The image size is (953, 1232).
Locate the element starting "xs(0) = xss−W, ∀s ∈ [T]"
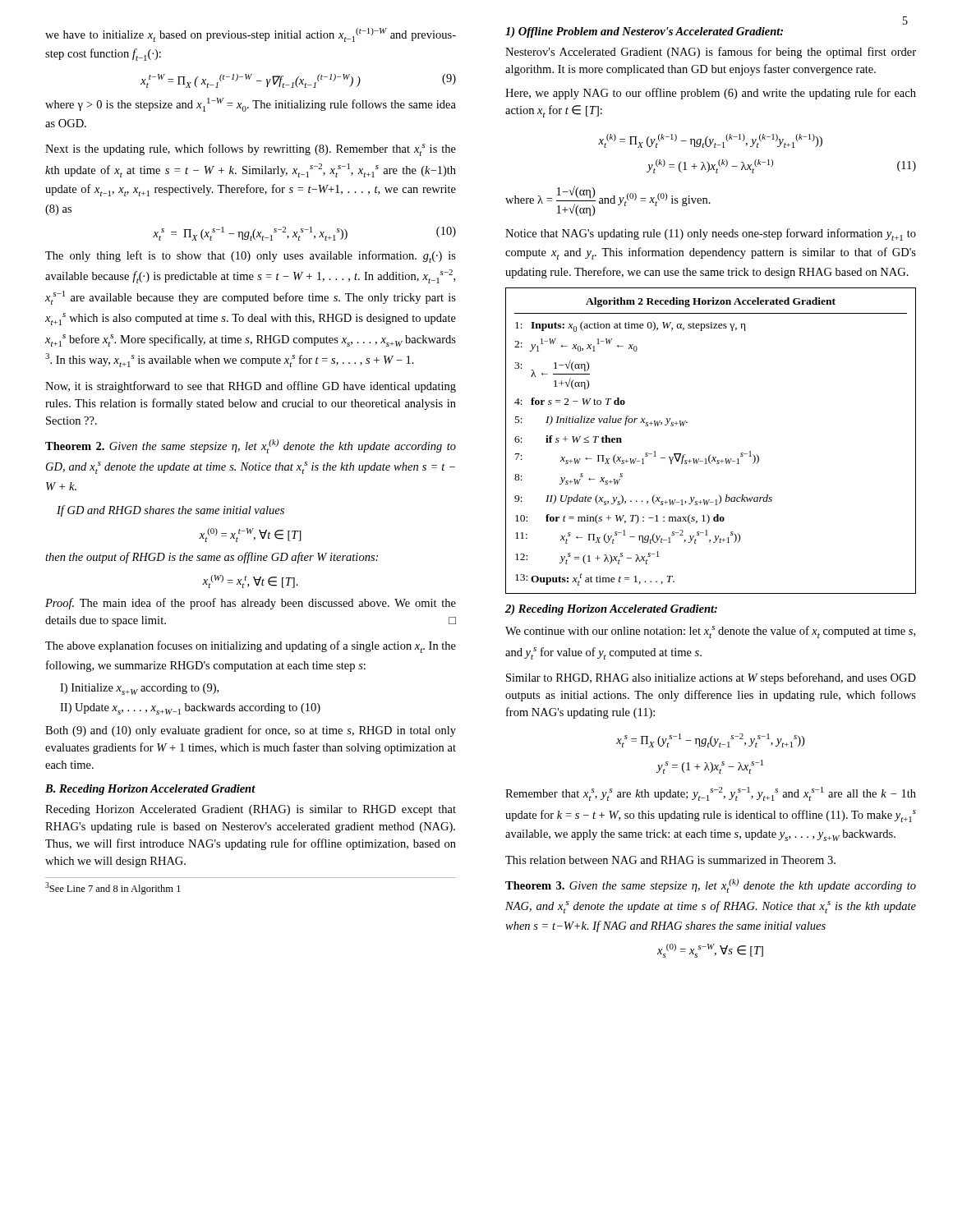click(711, 950)
